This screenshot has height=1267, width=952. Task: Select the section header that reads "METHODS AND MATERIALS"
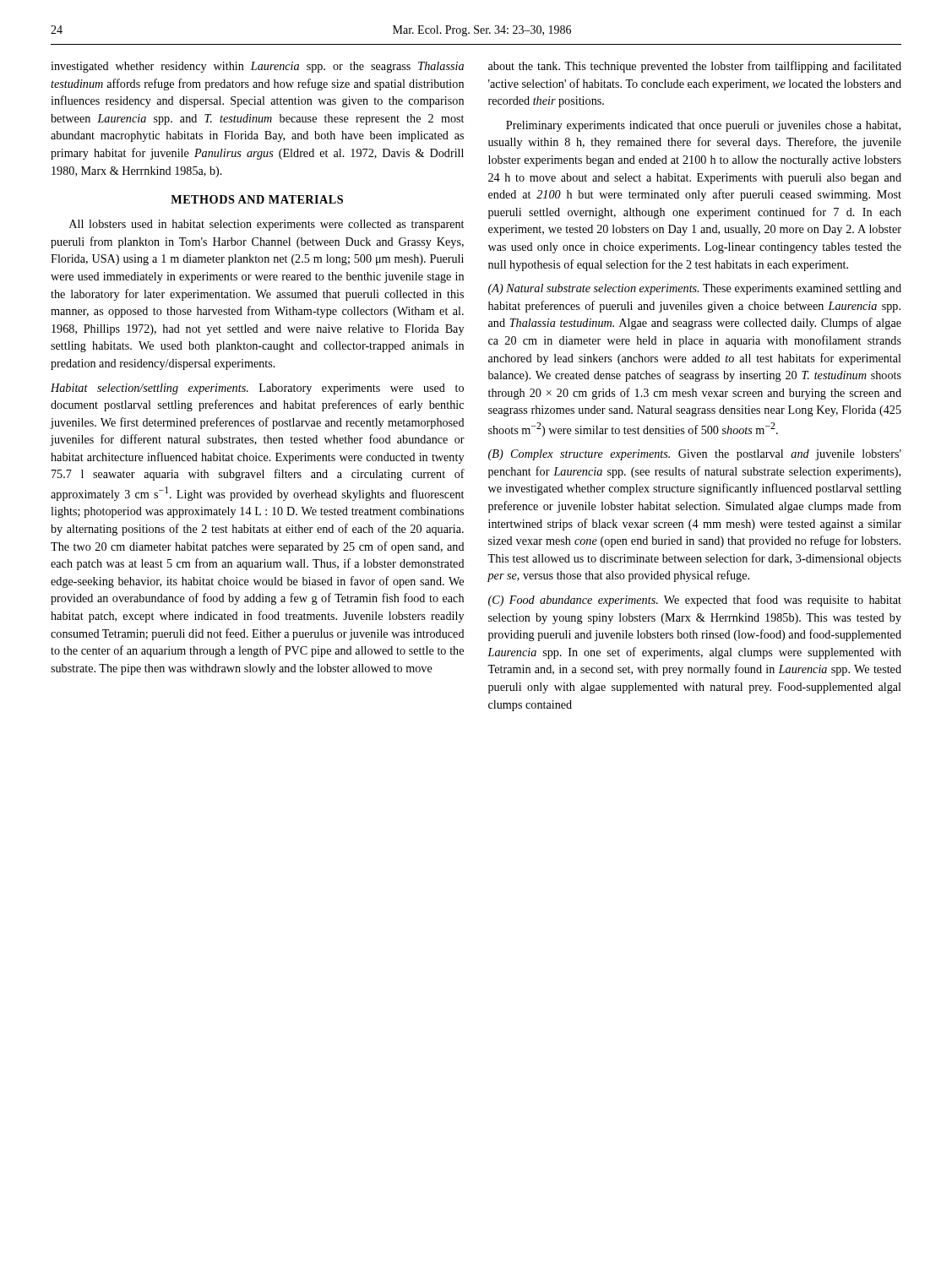coord(257,199)
